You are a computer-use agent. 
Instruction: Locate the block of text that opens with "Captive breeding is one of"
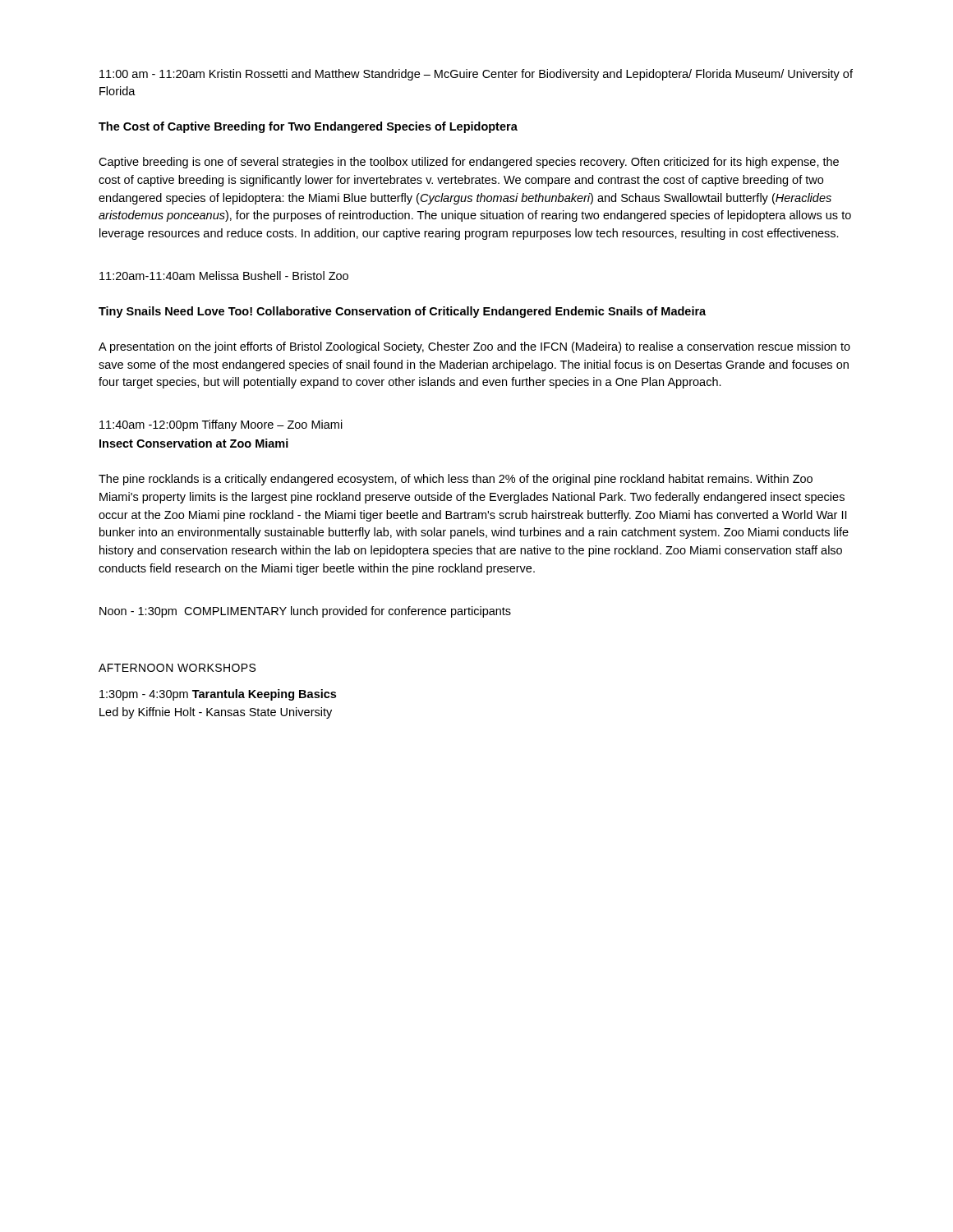pyautogui.click(x=476, y=198)
